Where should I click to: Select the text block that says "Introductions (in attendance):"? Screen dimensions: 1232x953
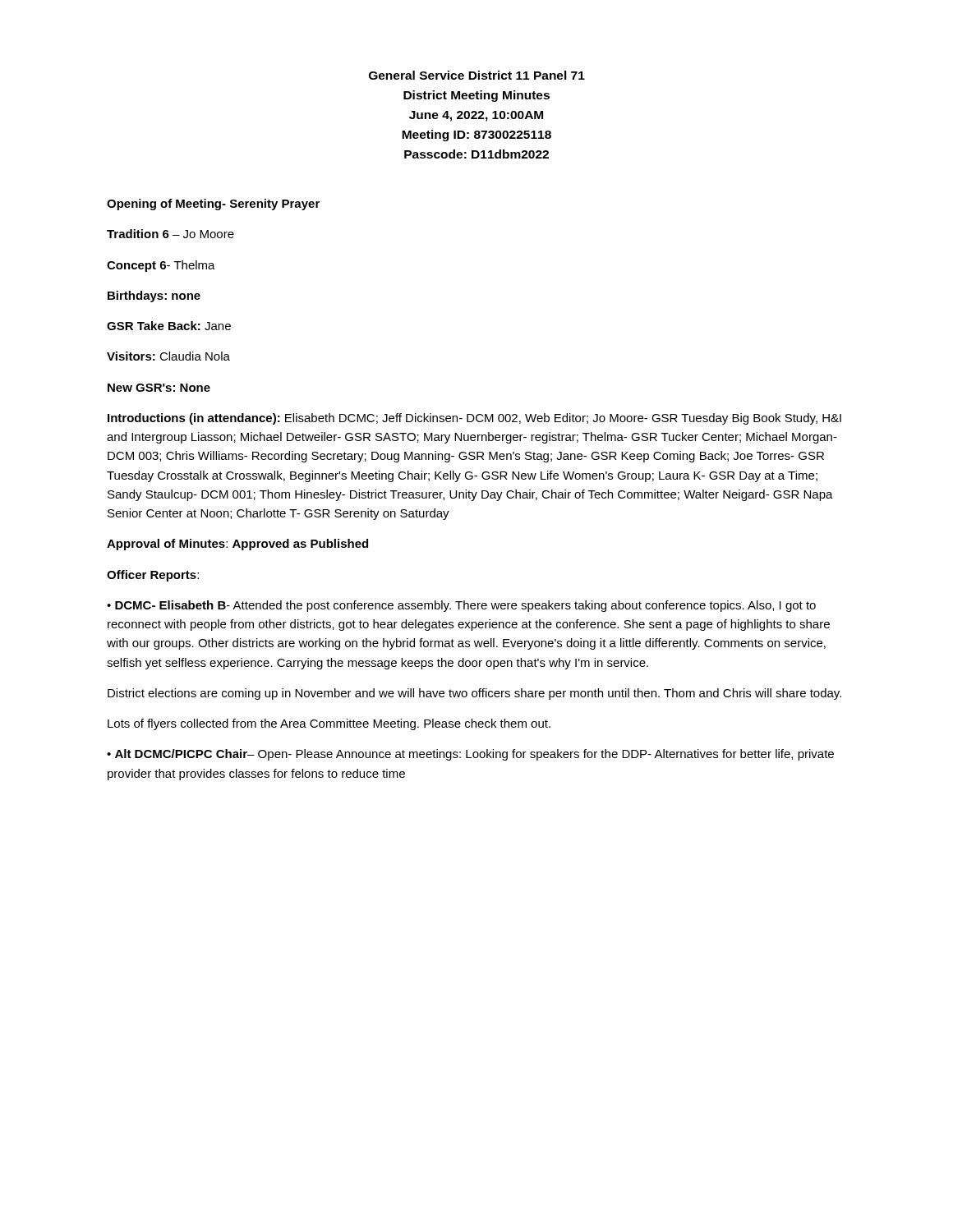(476, 465)
